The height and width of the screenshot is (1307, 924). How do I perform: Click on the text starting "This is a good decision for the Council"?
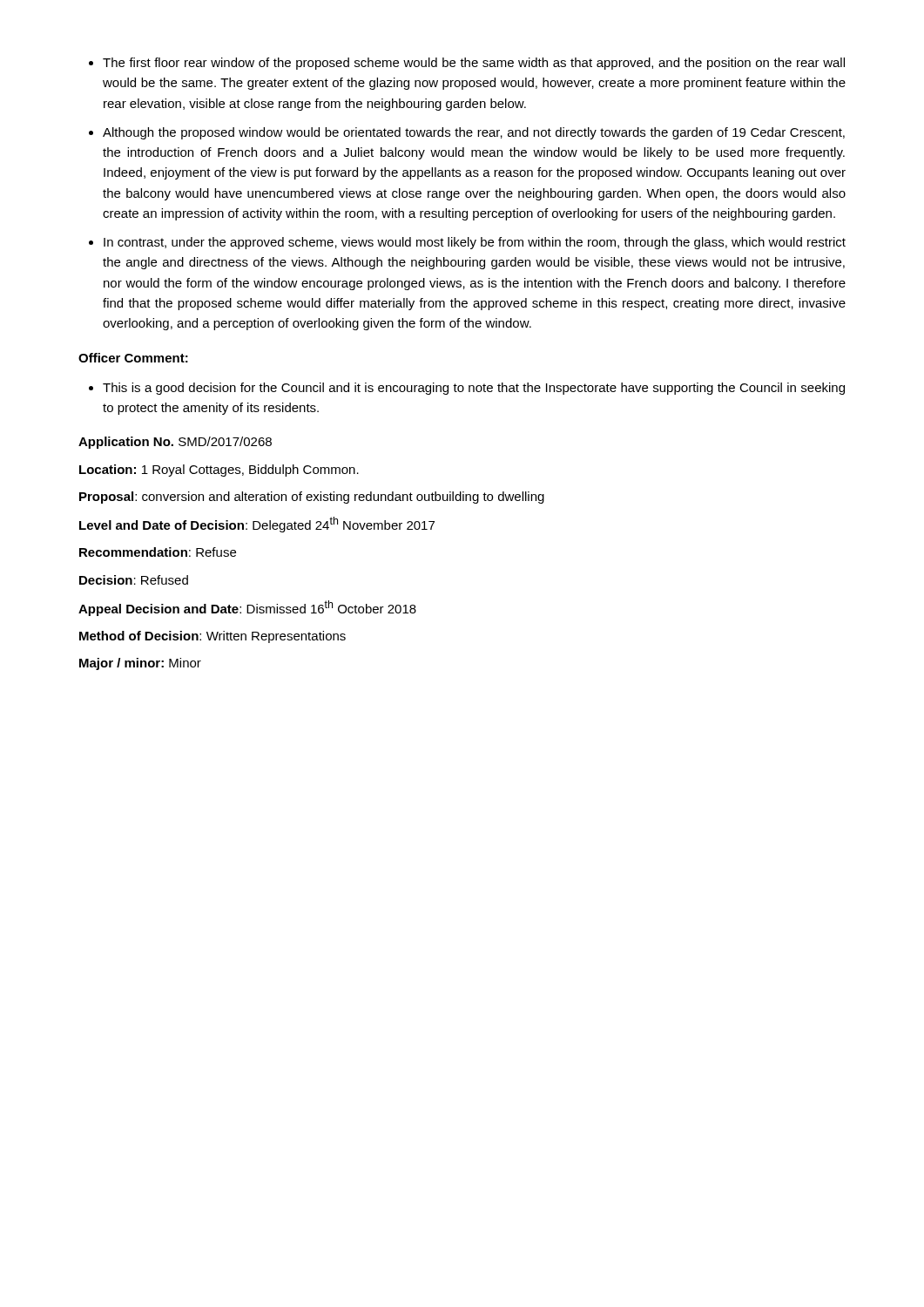(474, 397)
